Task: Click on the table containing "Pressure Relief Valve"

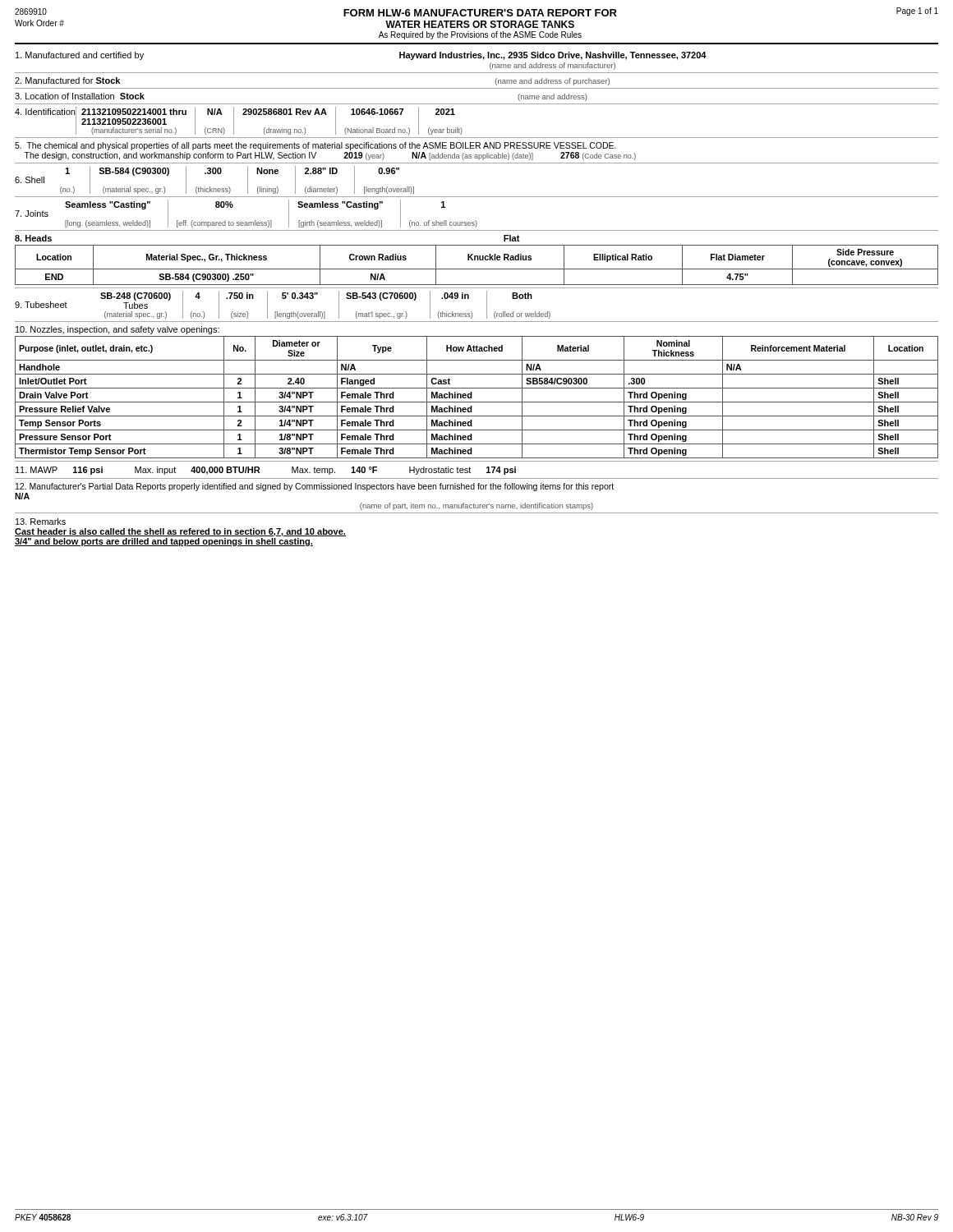Action: 476,399
